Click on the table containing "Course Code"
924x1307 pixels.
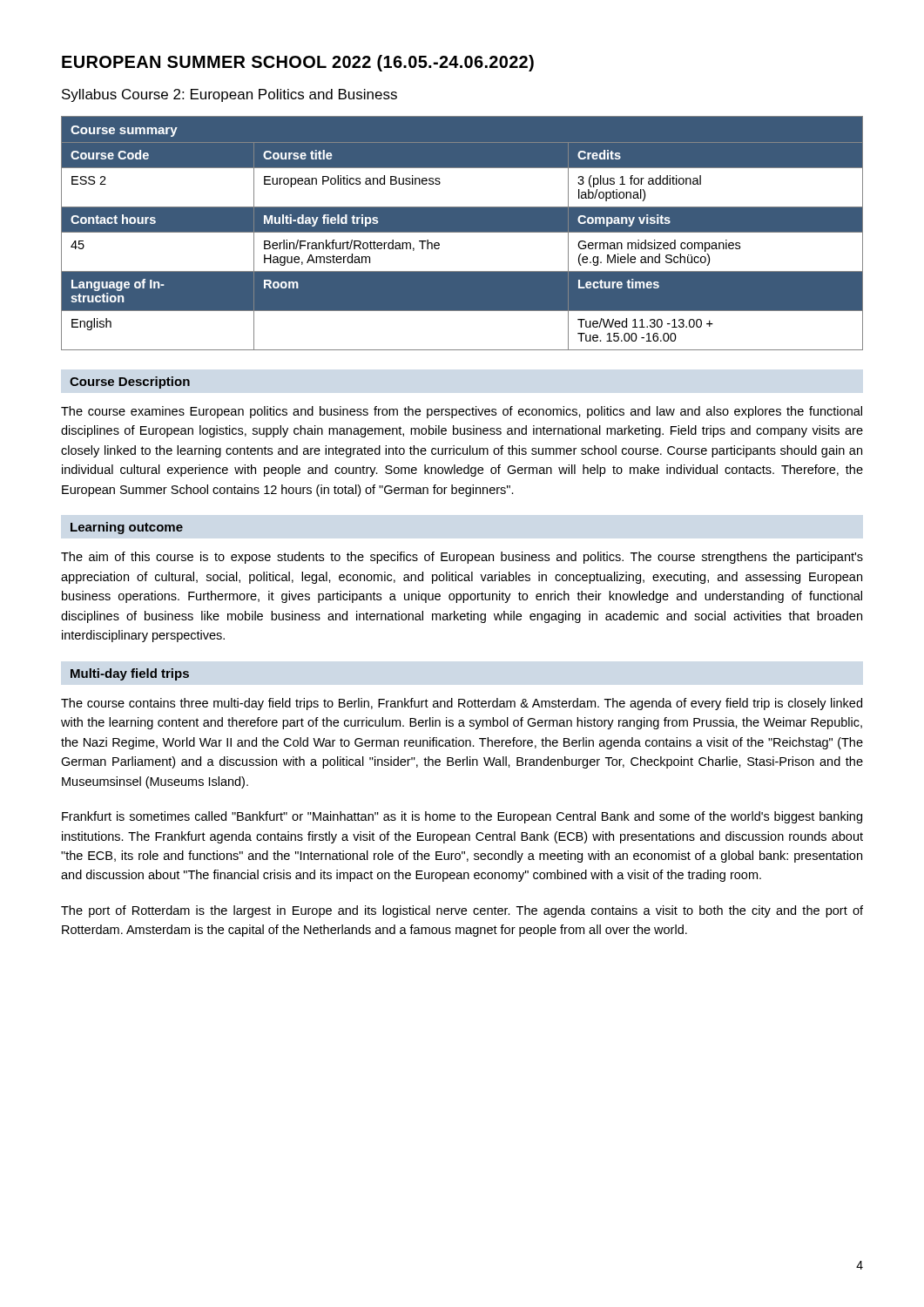(x=462, y=233)
